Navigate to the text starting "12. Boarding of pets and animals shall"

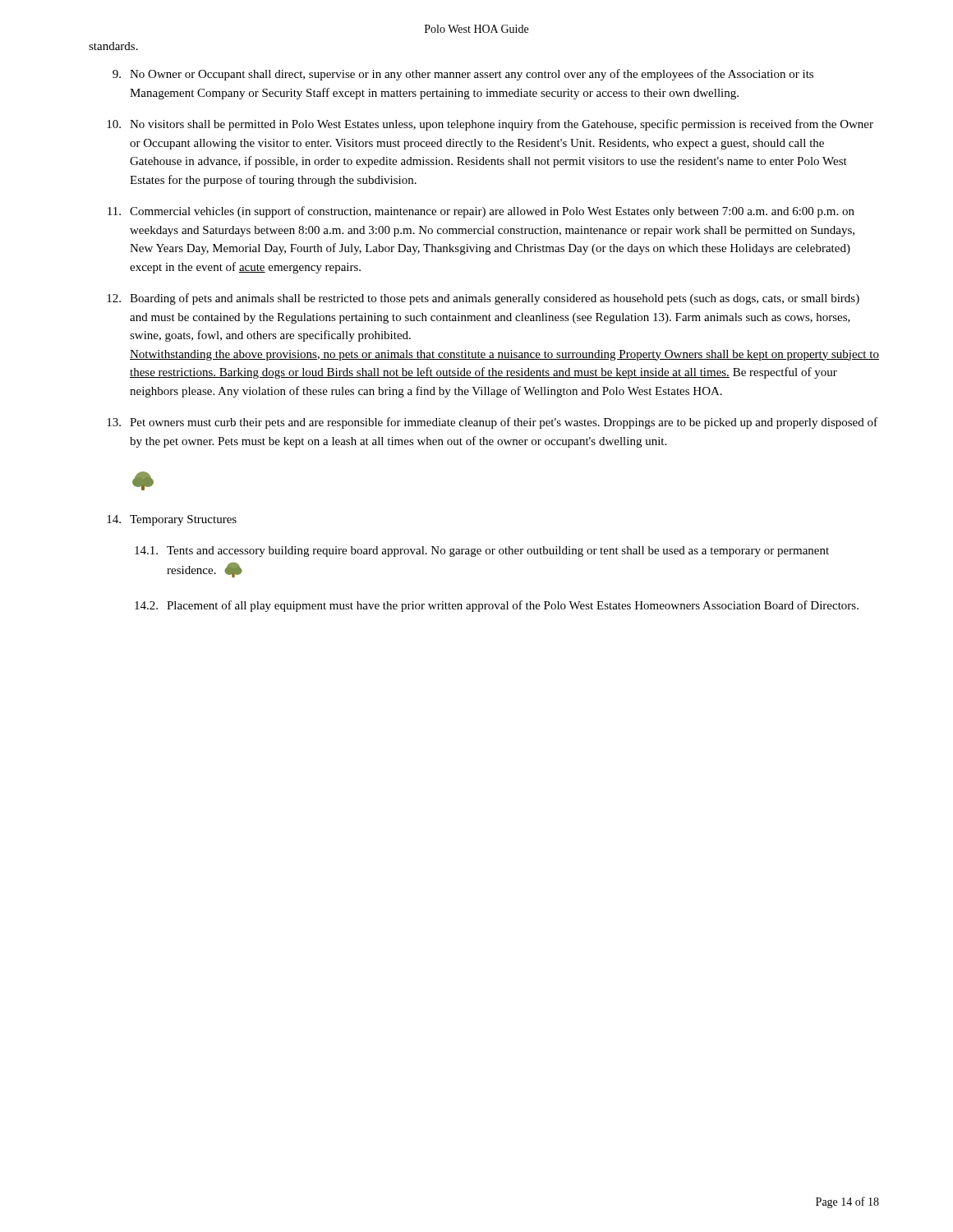484,345
